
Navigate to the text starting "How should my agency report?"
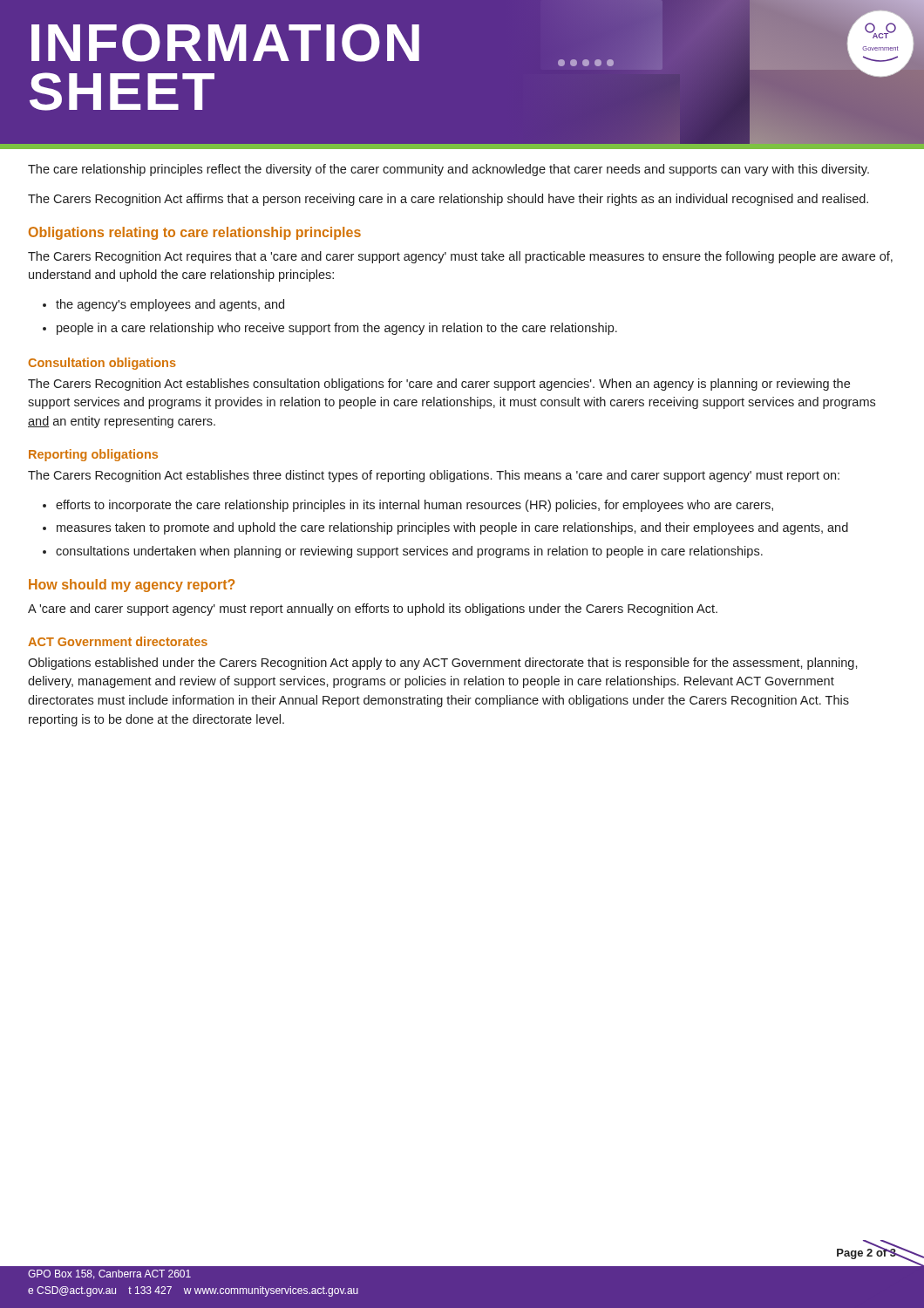pos(132,584)
